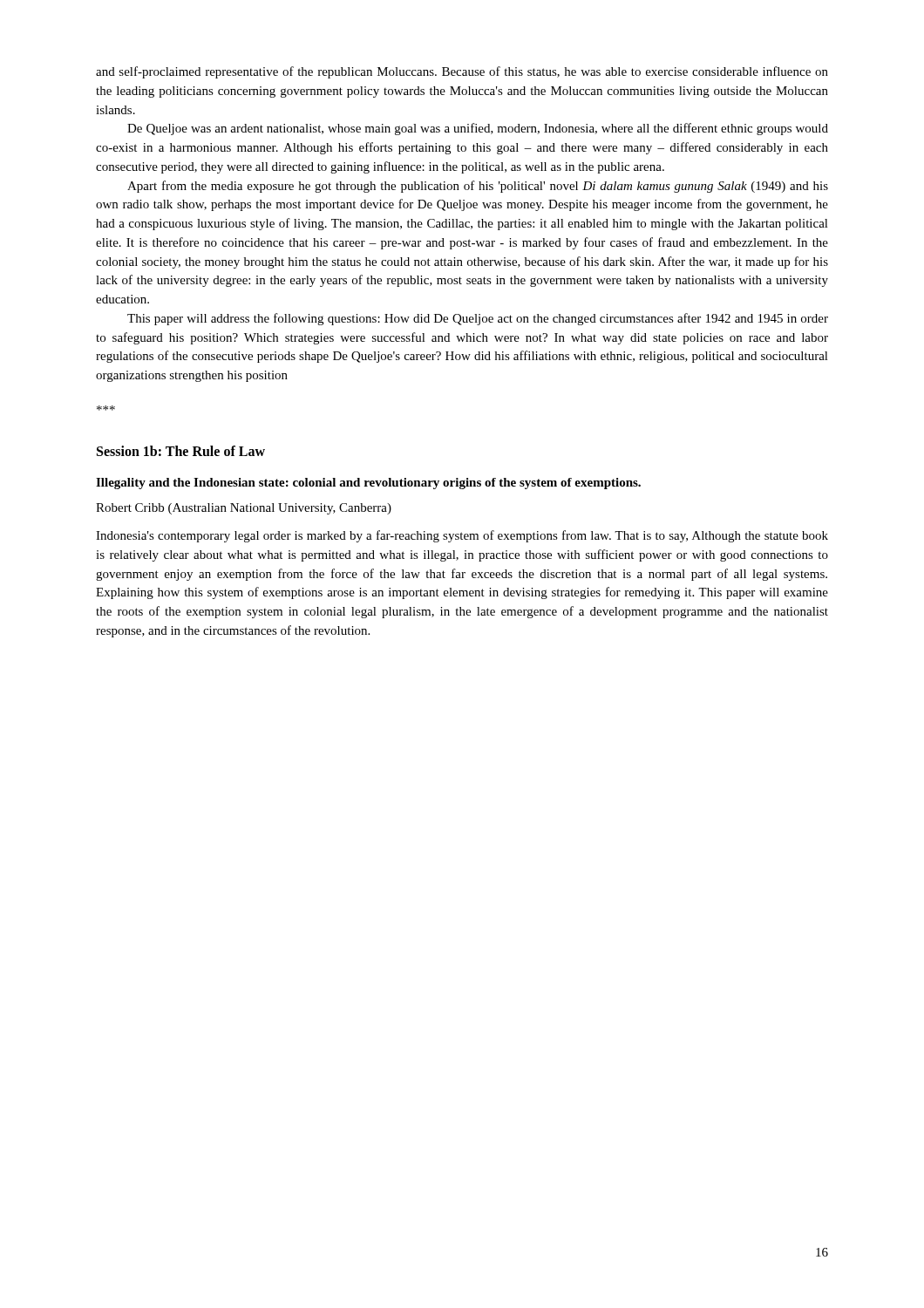Click the passage that begins "and self-proclaimed representative of the republican Moluccans. Because"

(x=462, y=91)
